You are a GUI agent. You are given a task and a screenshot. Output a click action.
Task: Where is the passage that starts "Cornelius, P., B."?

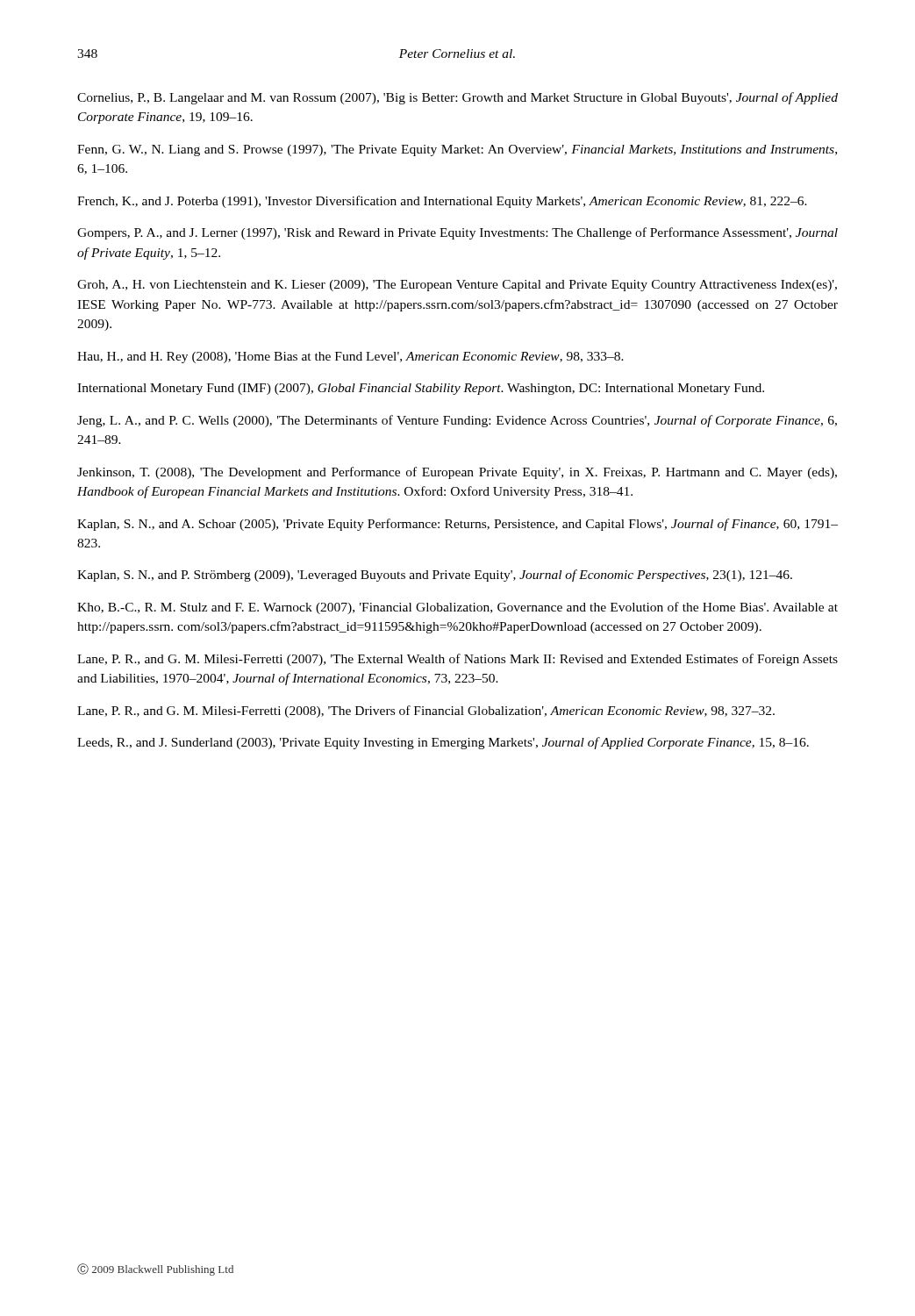click(458, 107)
